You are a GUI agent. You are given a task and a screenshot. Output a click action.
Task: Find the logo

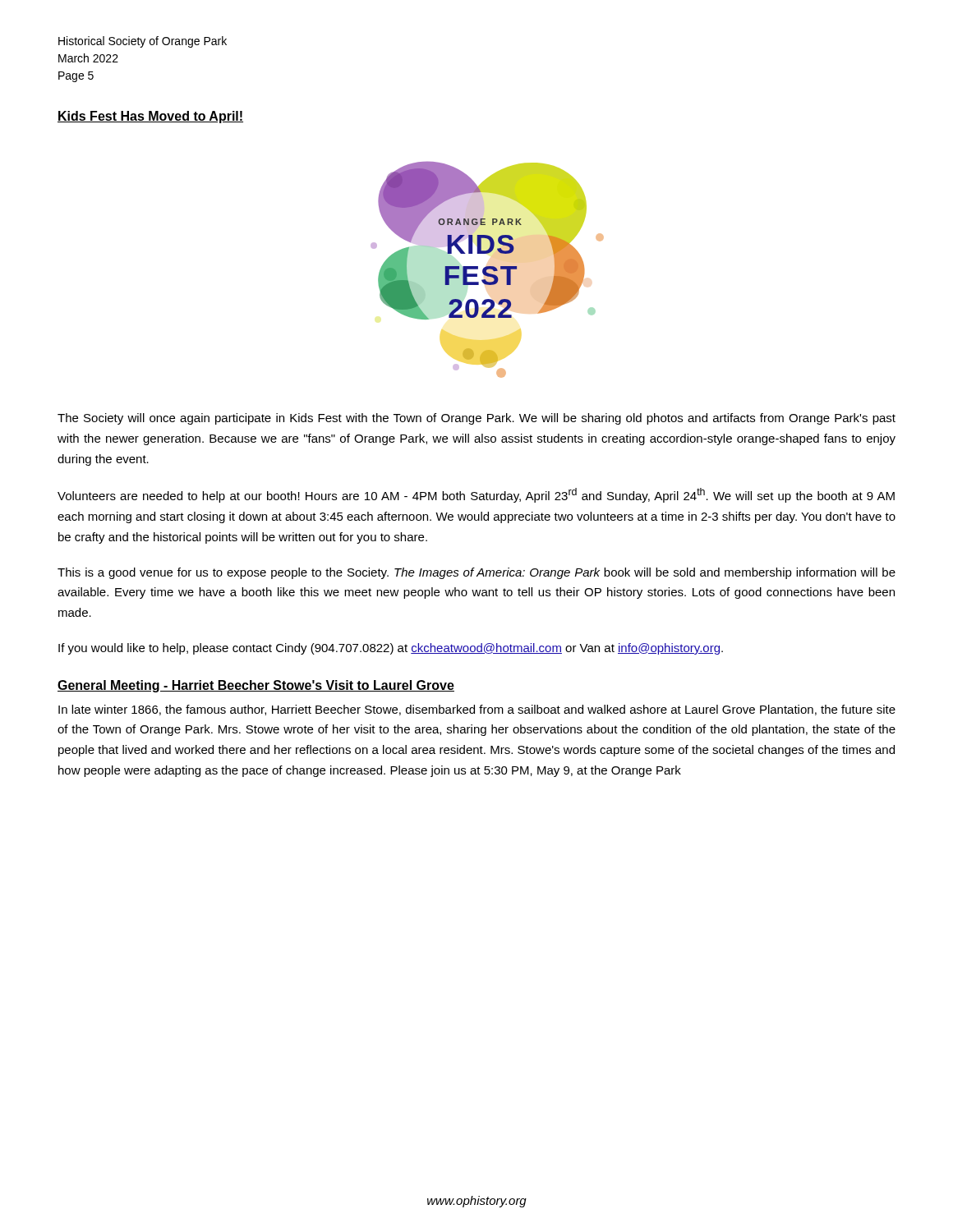[476, 262]
